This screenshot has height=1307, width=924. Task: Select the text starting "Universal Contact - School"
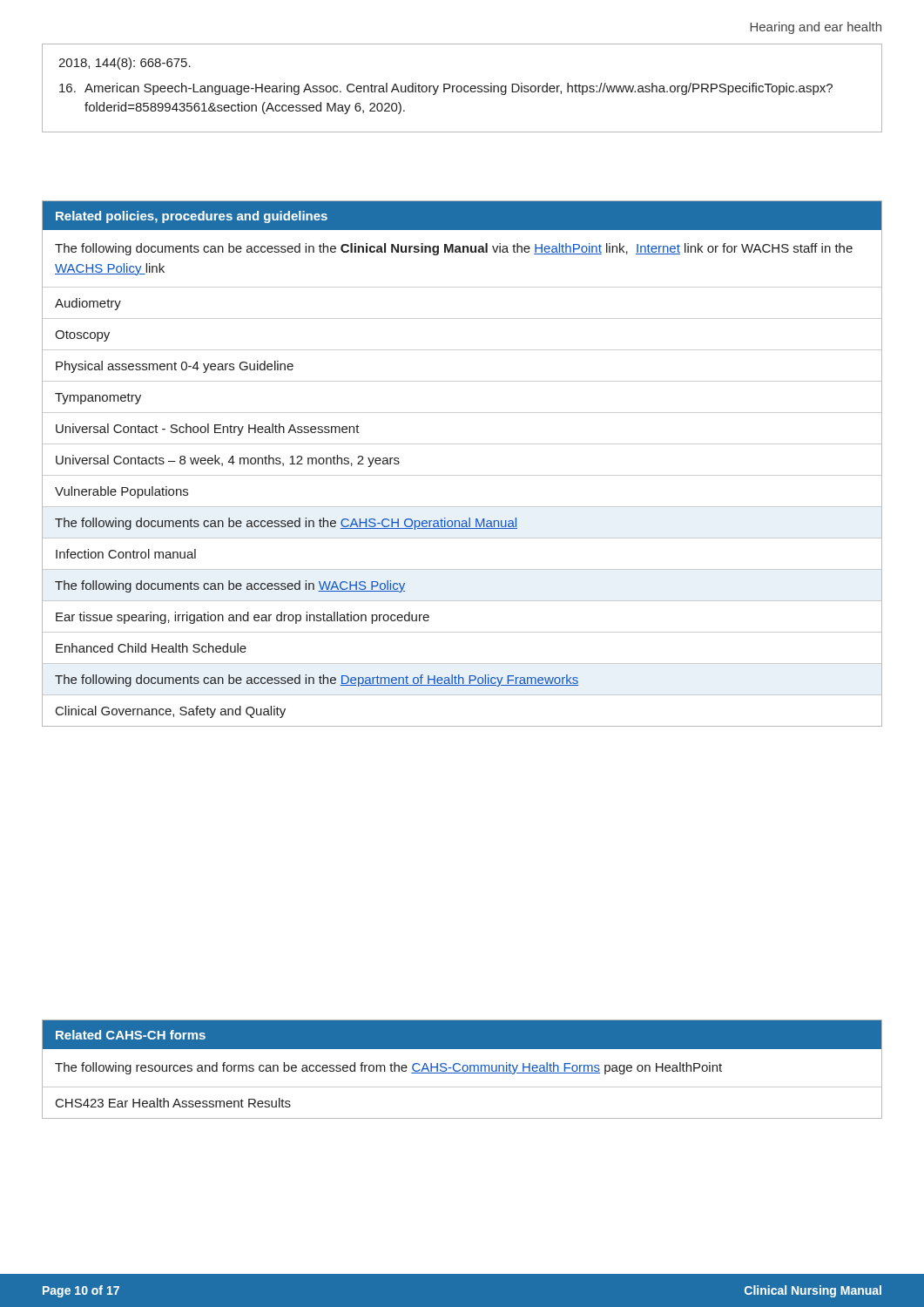[207, 428]
